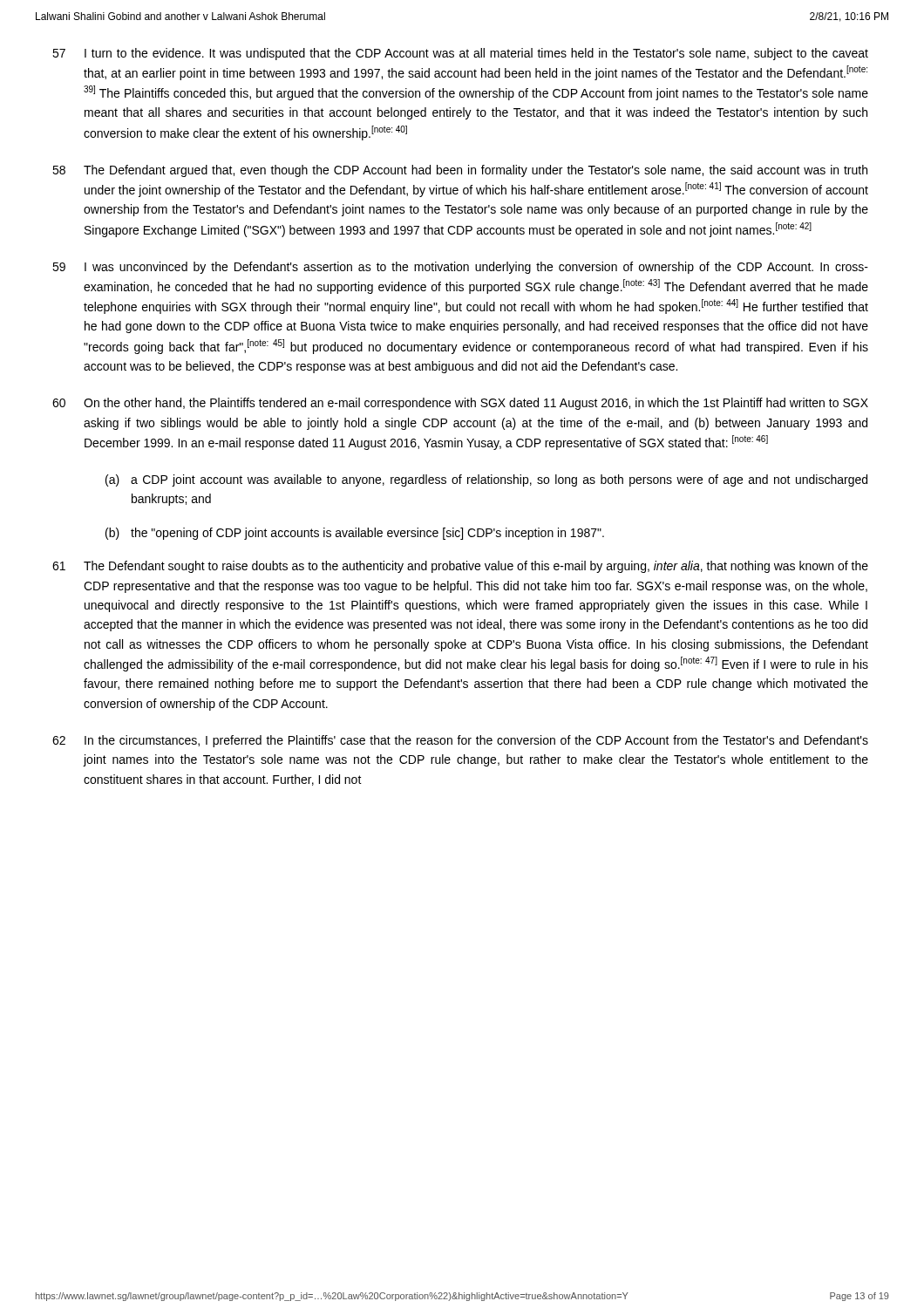
Task: Point to the block beginning "(a)a CDP joint"
Action: pos(486,489)
